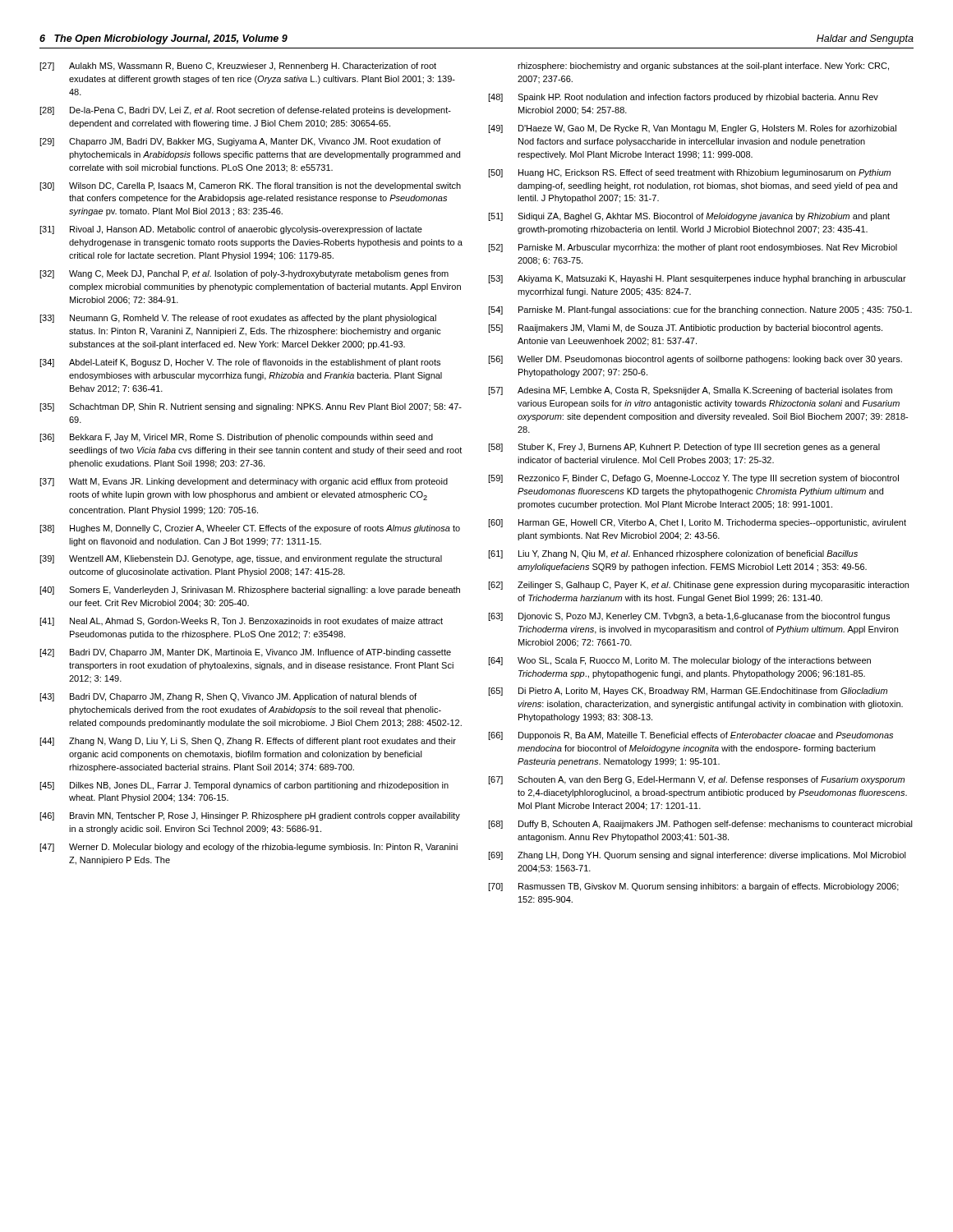Viewport: 953px width, 1232px height.
Task: Navigate to the region starting "[40] Somers E,"
Action: pos(252,597)
